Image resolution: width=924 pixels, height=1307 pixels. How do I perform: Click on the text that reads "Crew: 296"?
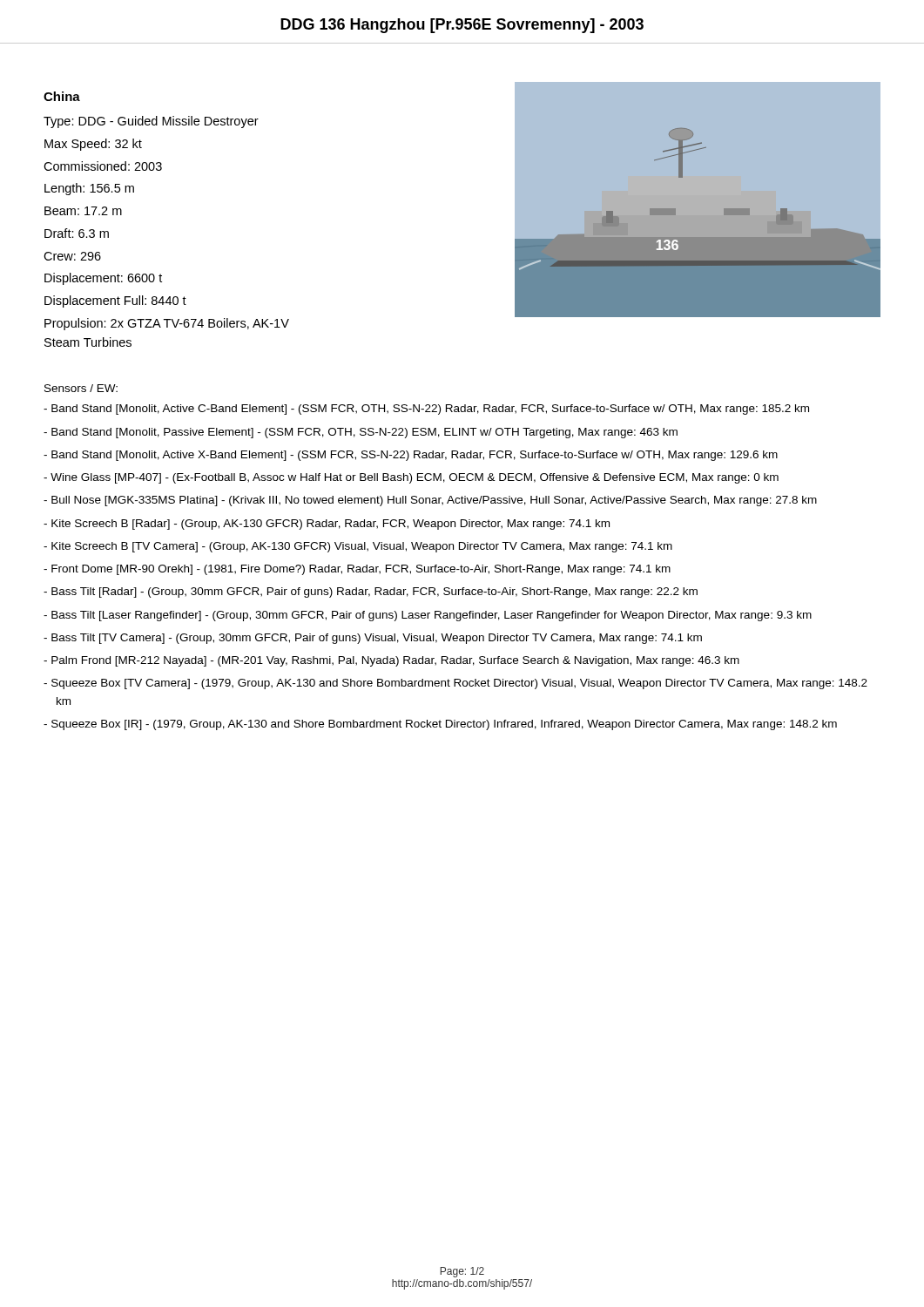pyautogui.click(x=72, y=256)
